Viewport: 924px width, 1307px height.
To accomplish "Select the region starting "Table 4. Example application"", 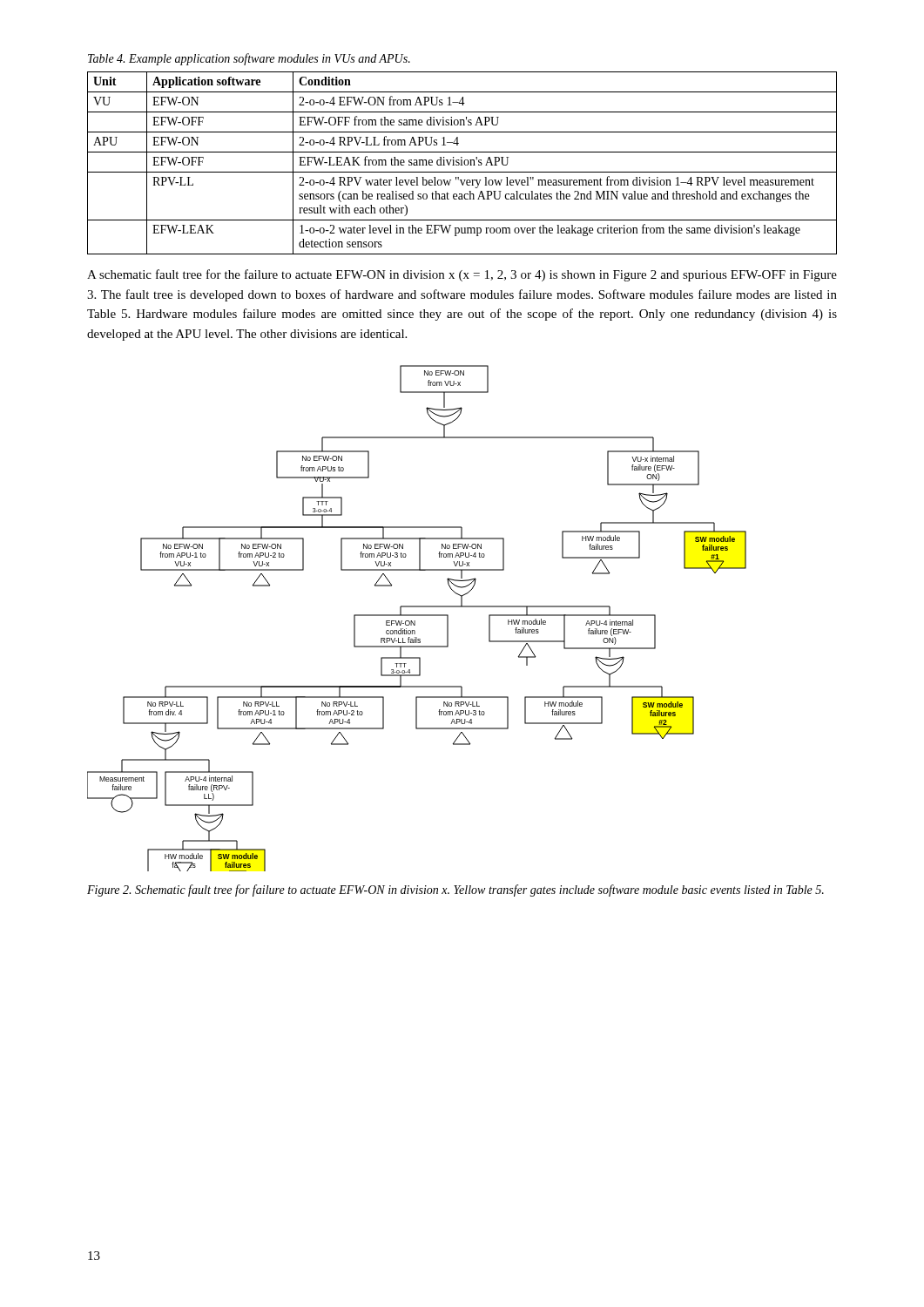I will [x=249, y=59].
